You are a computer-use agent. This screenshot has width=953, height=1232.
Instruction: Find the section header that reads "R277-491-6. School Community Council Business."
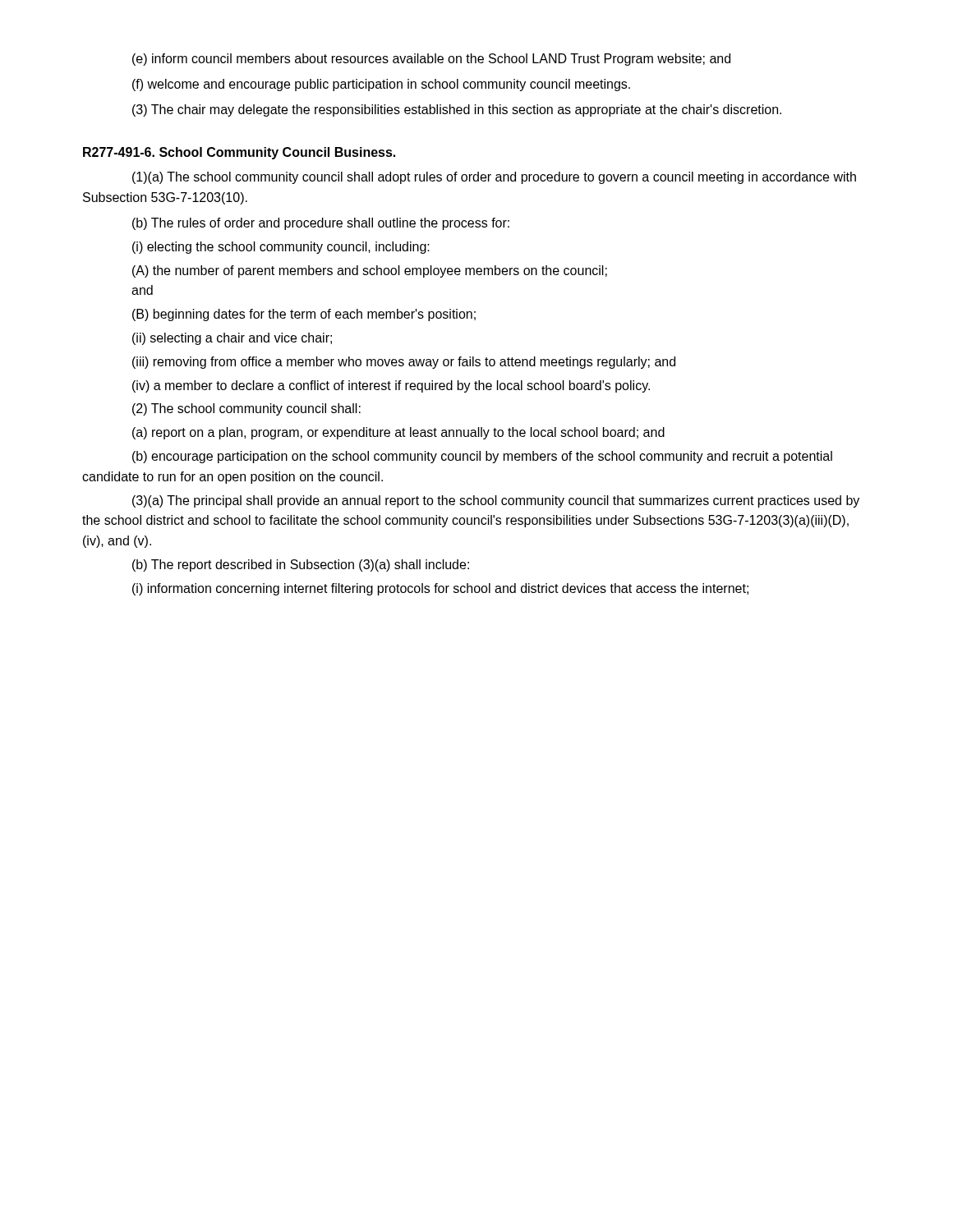[x=239, y=153]
